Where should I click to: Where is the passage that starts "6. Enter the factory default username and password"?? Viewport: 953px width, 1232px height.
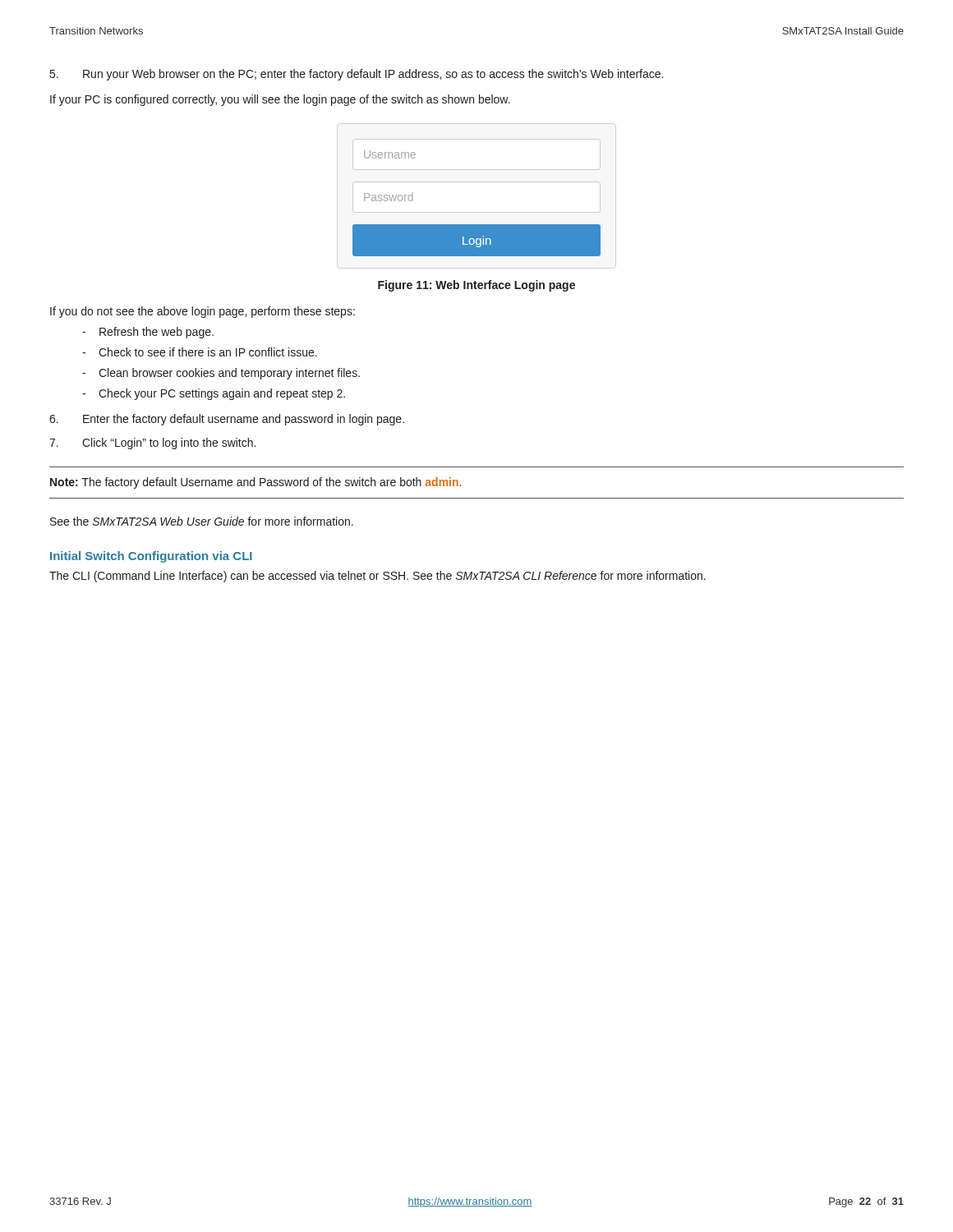point(227,419)
